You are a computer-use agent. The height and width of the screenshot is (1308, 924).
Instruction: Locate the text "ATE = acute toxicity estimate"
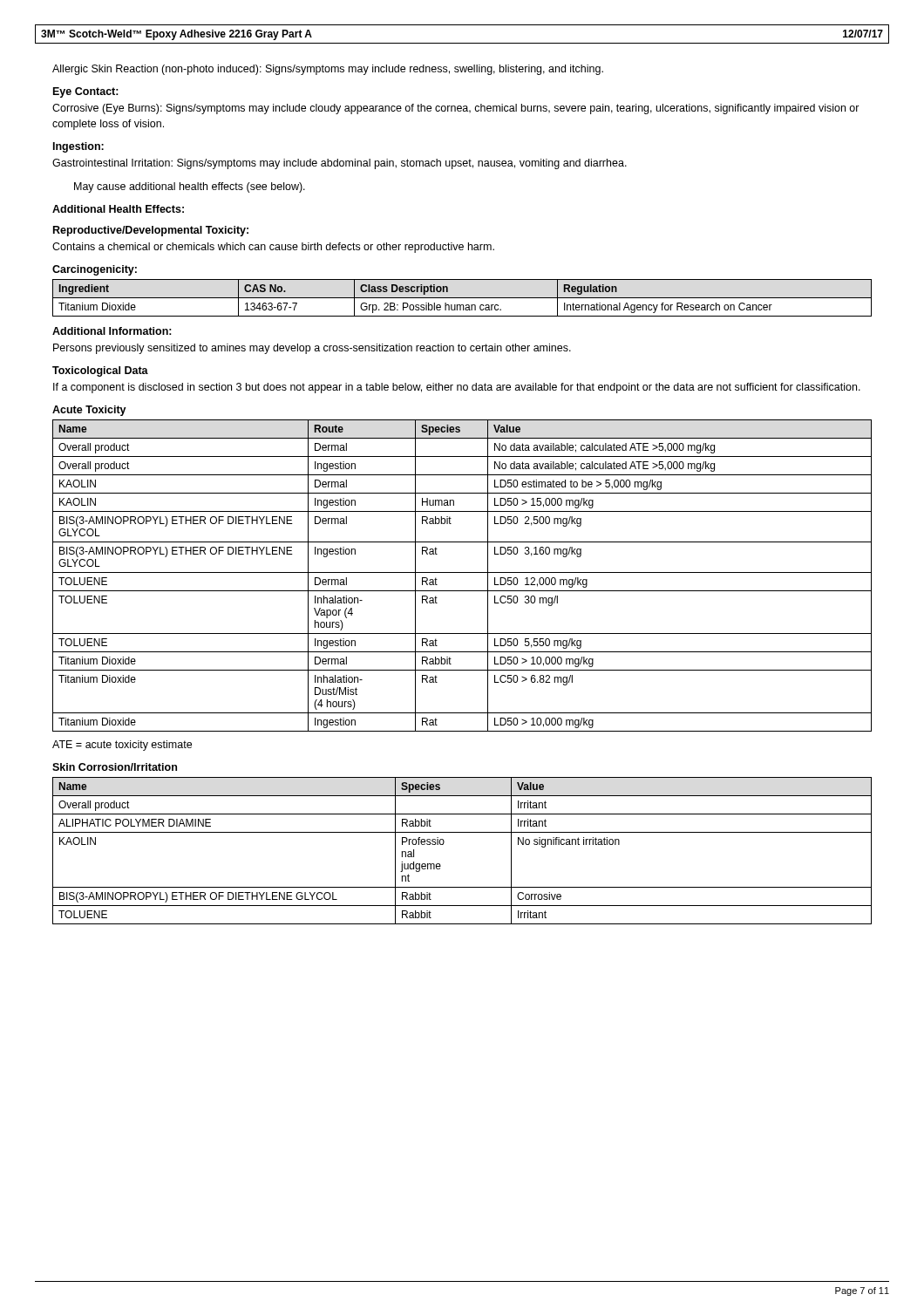[122, 745]
